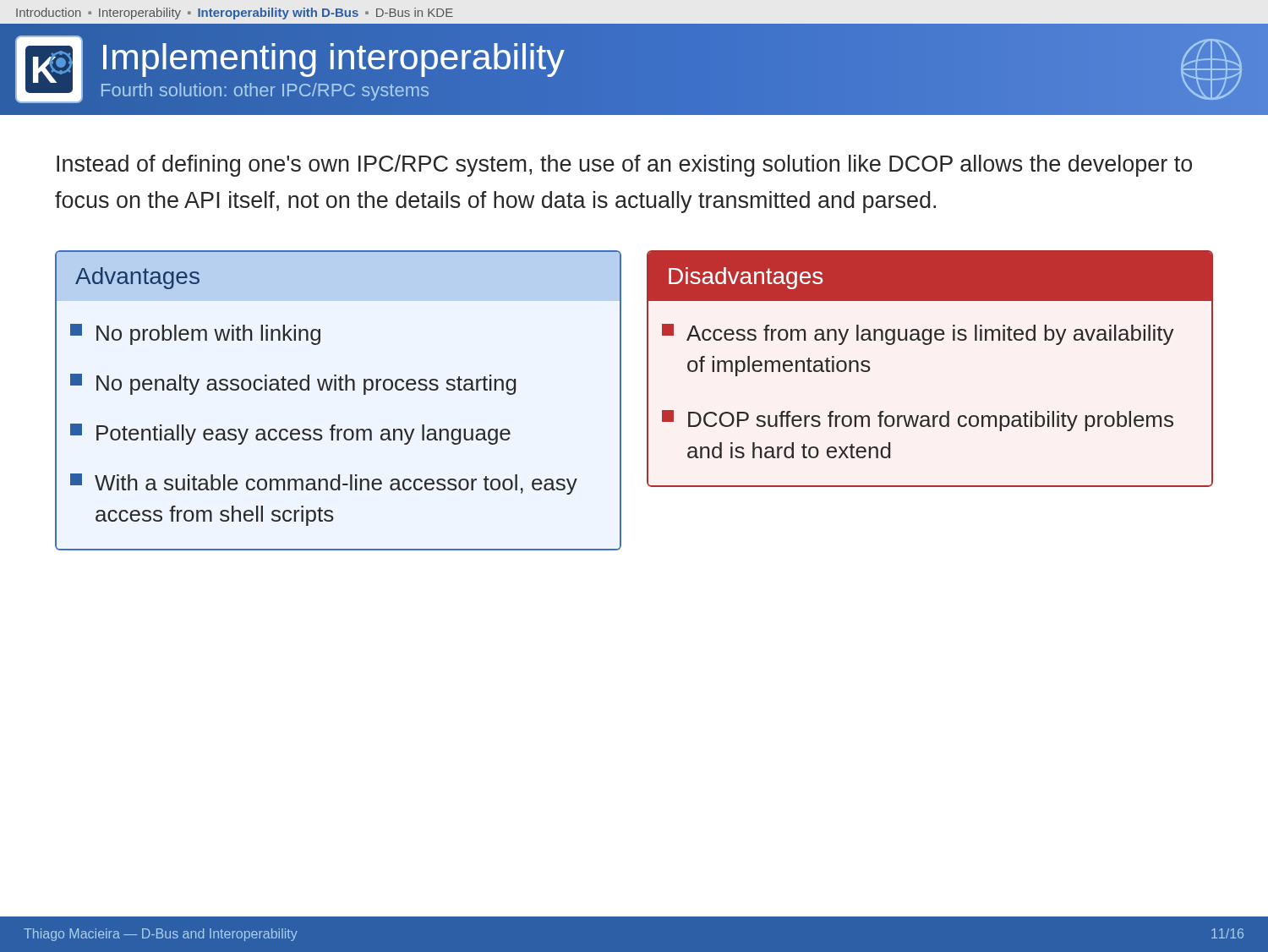
Task: Find "No problem with linking" on this page
Action: (196, 334)
